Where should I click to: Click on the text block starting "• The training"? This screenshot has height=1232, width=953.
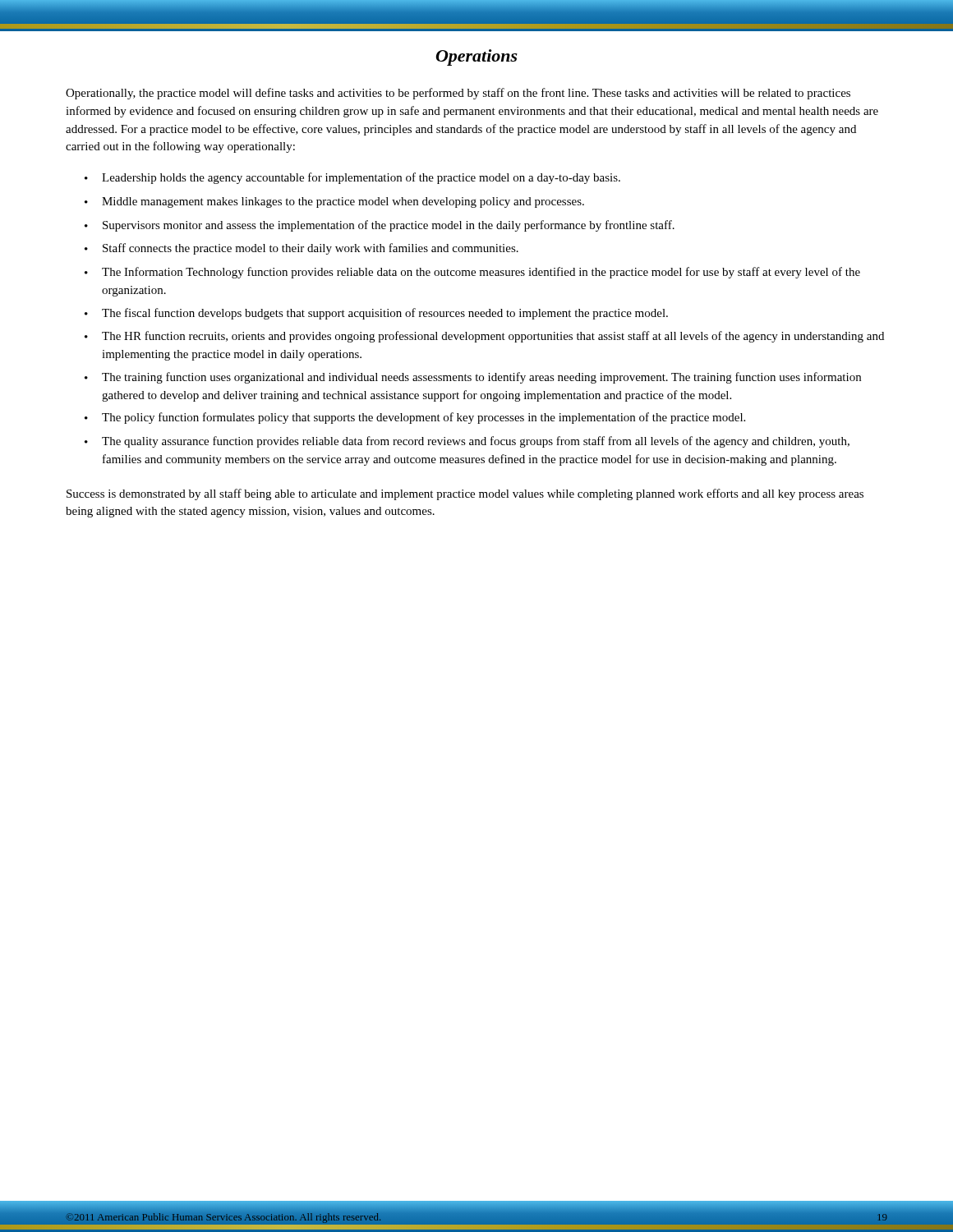(476, 386)
